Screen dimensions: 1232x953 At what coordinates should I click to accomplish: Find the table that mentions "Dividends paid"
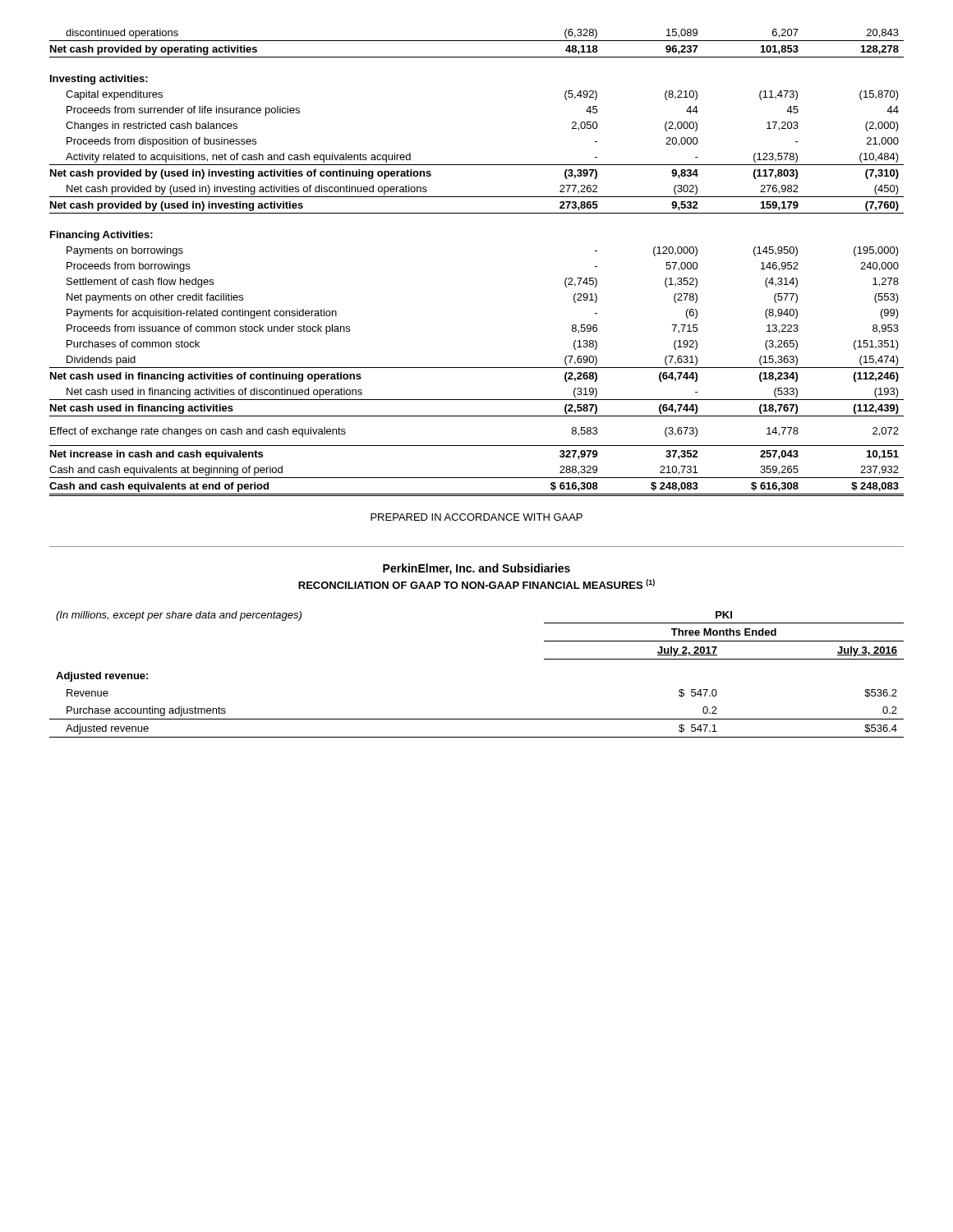(476, 260)
